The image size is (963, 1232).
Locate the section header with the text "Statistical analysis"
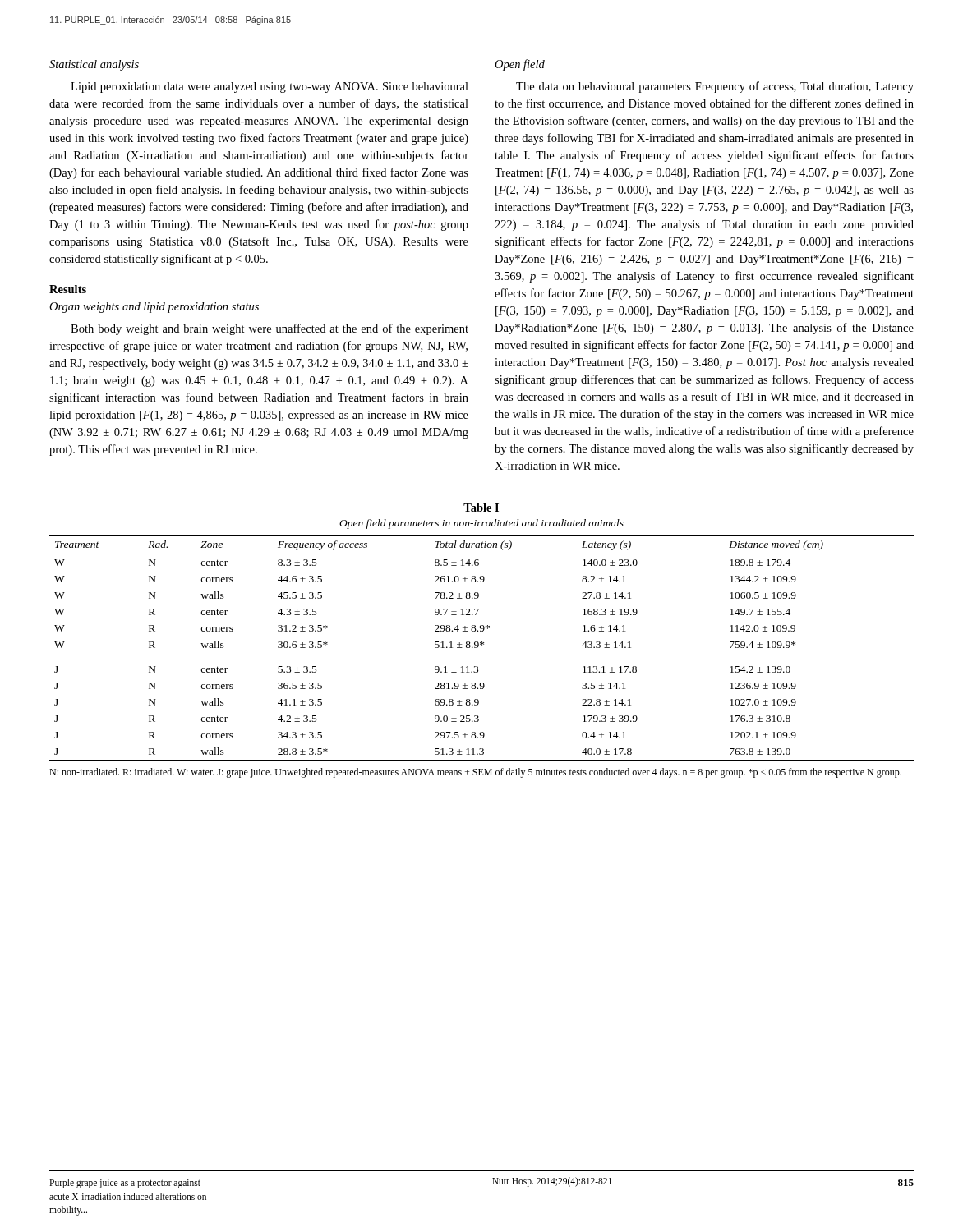(x=94, y=64)
